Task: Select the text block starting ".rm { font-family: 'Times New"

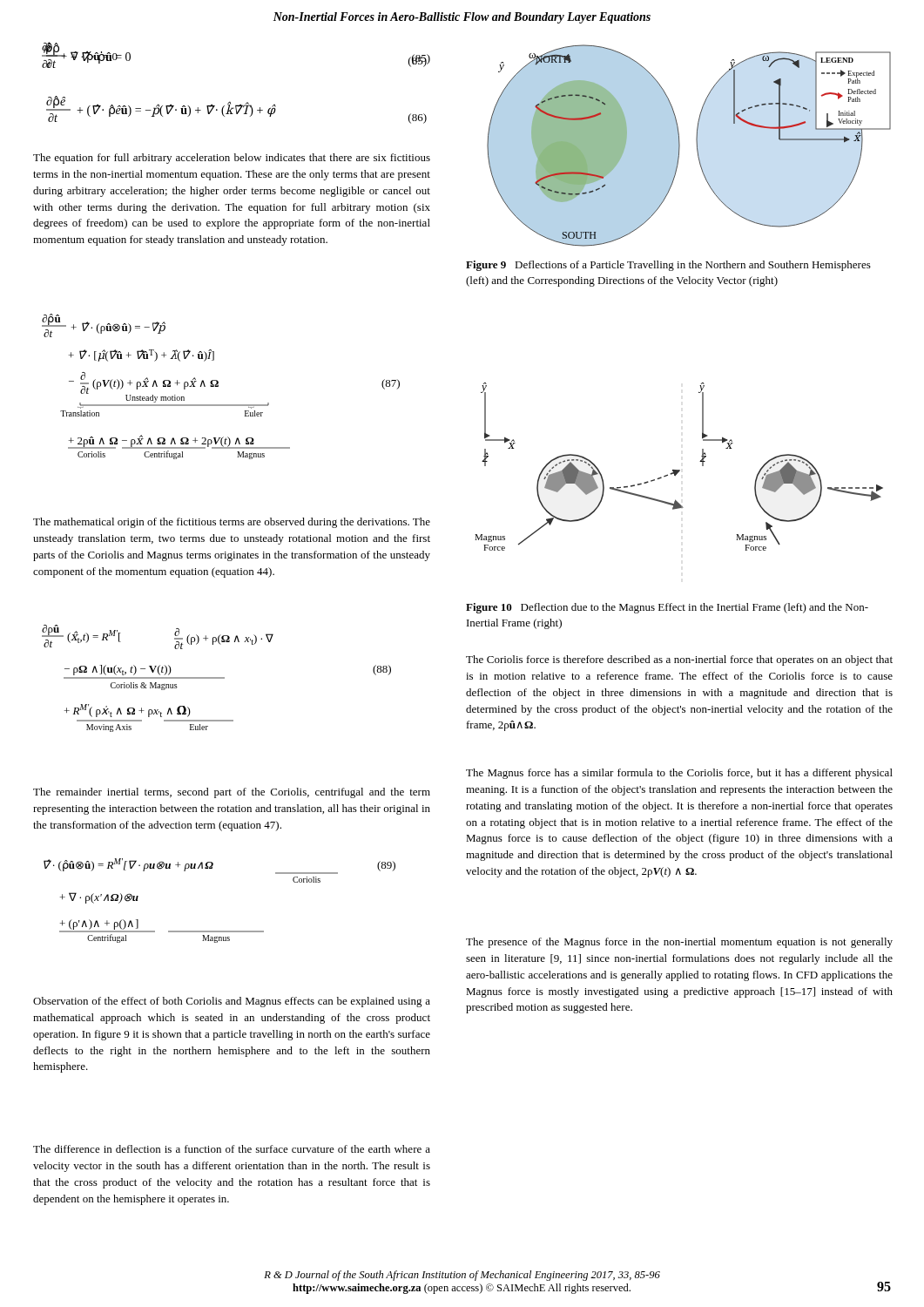Action: point(101,54)
